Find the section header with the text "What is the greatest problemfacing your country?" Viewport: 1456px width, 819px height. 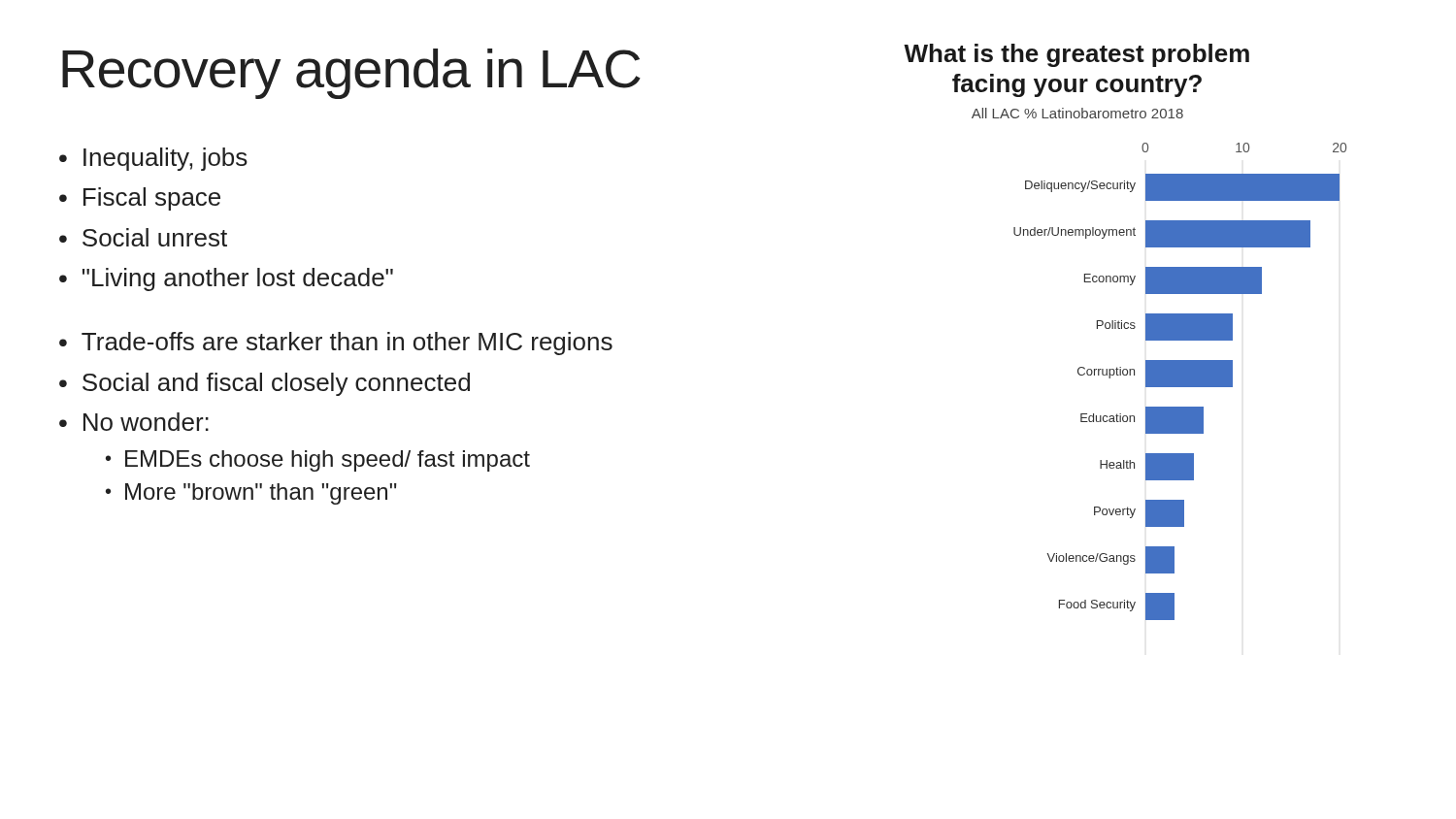pyautogui.click(x=1077, y=69)
